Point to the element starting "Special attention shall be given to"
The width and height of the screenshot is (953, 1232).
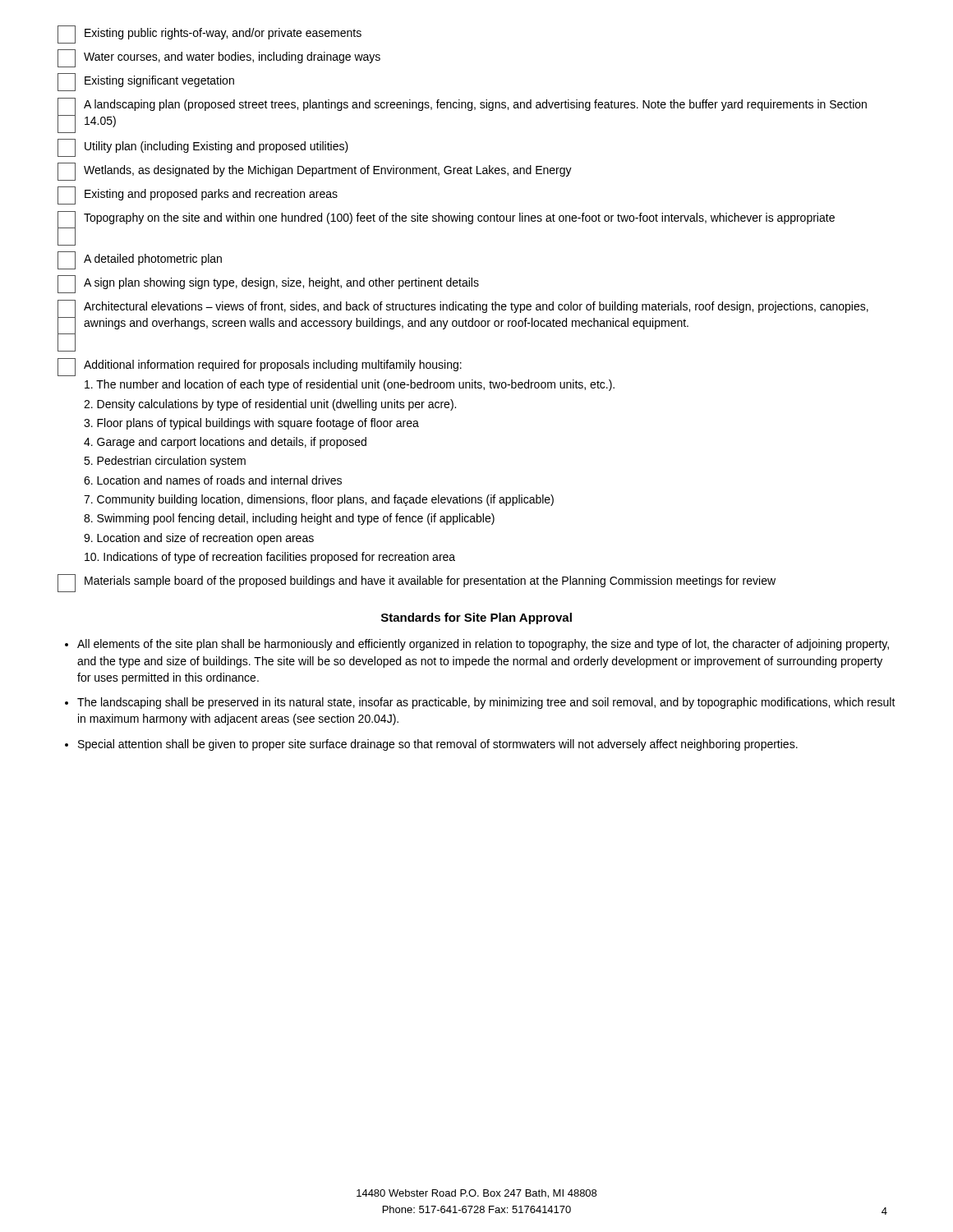(x=438, y=744)
